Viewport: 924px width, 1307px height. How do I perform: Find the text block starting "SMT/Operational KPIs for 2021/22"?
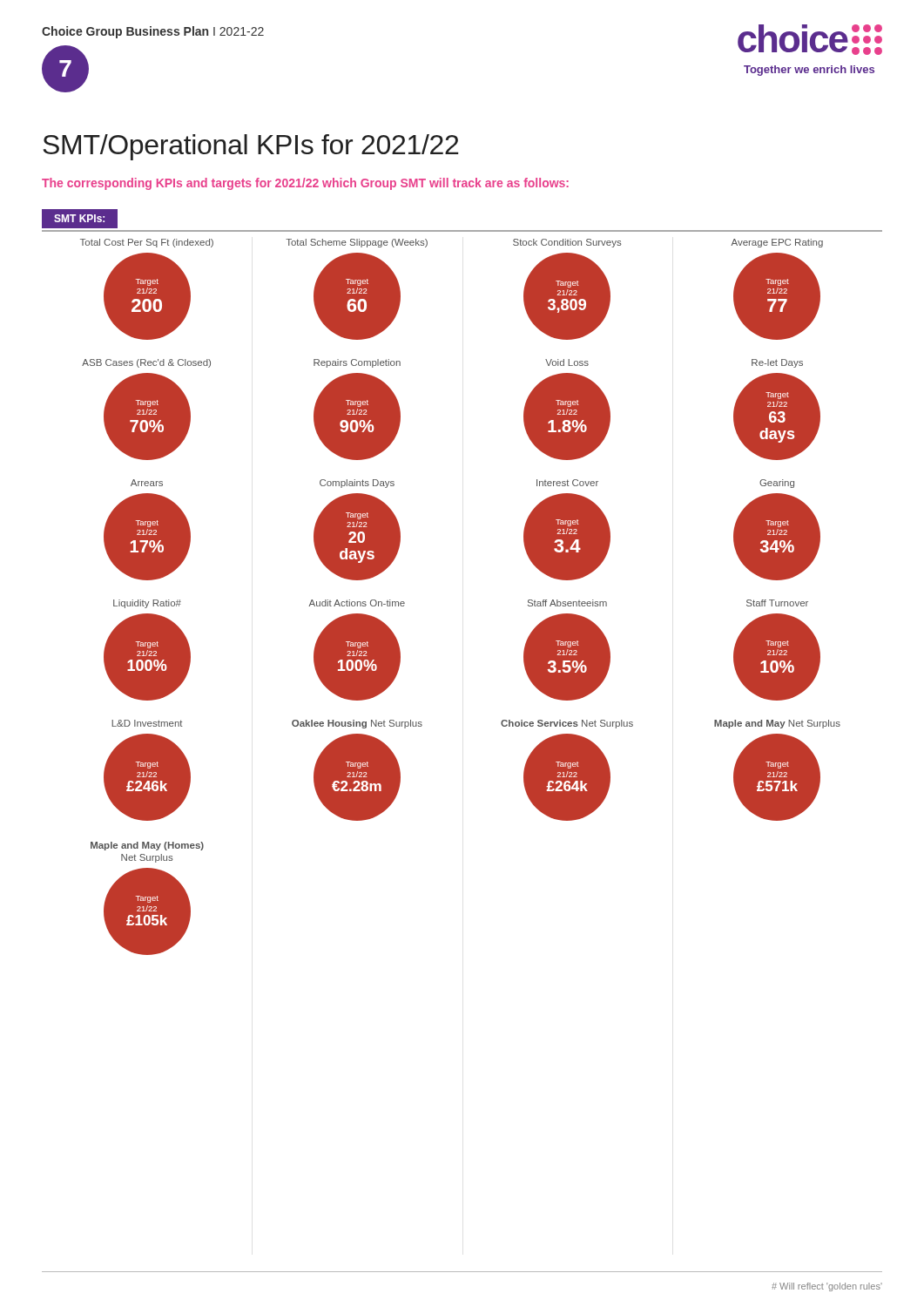pos(251,145)
